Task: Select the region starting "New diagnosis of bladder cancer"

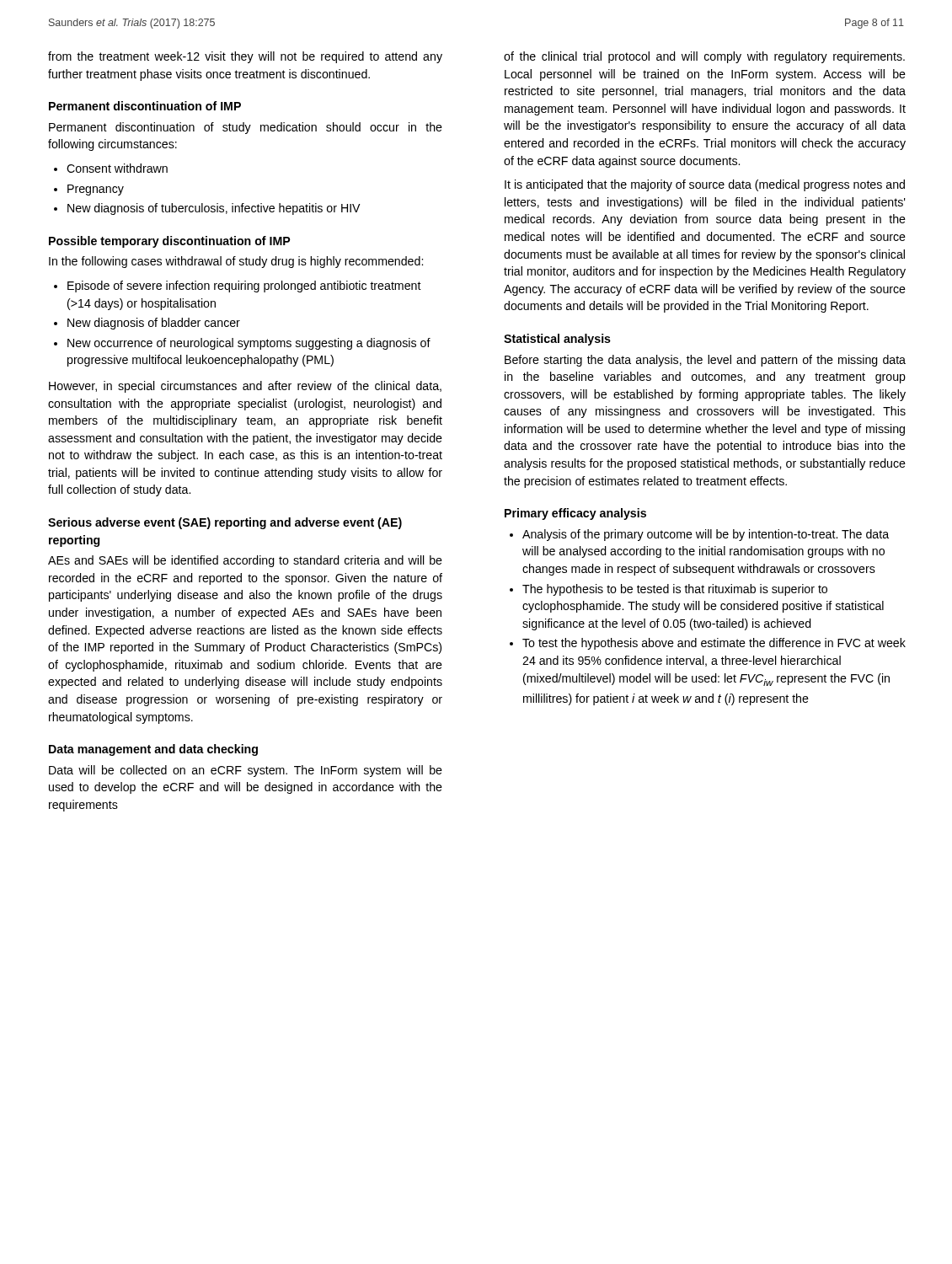Action: (x=153, y=323)
